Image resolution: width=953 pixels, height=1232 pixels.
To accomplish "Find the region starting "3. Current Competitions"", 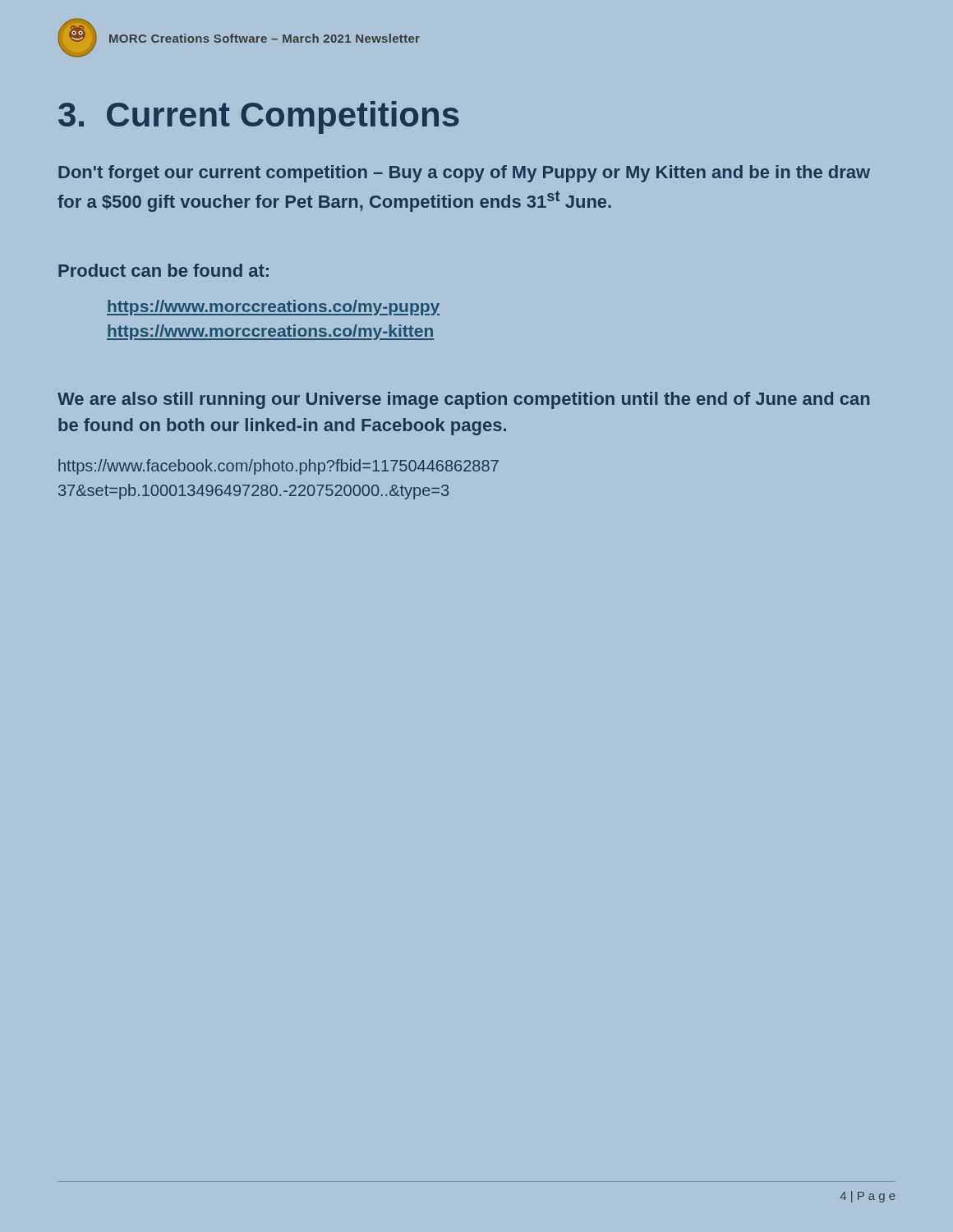I will coord(259,115).
